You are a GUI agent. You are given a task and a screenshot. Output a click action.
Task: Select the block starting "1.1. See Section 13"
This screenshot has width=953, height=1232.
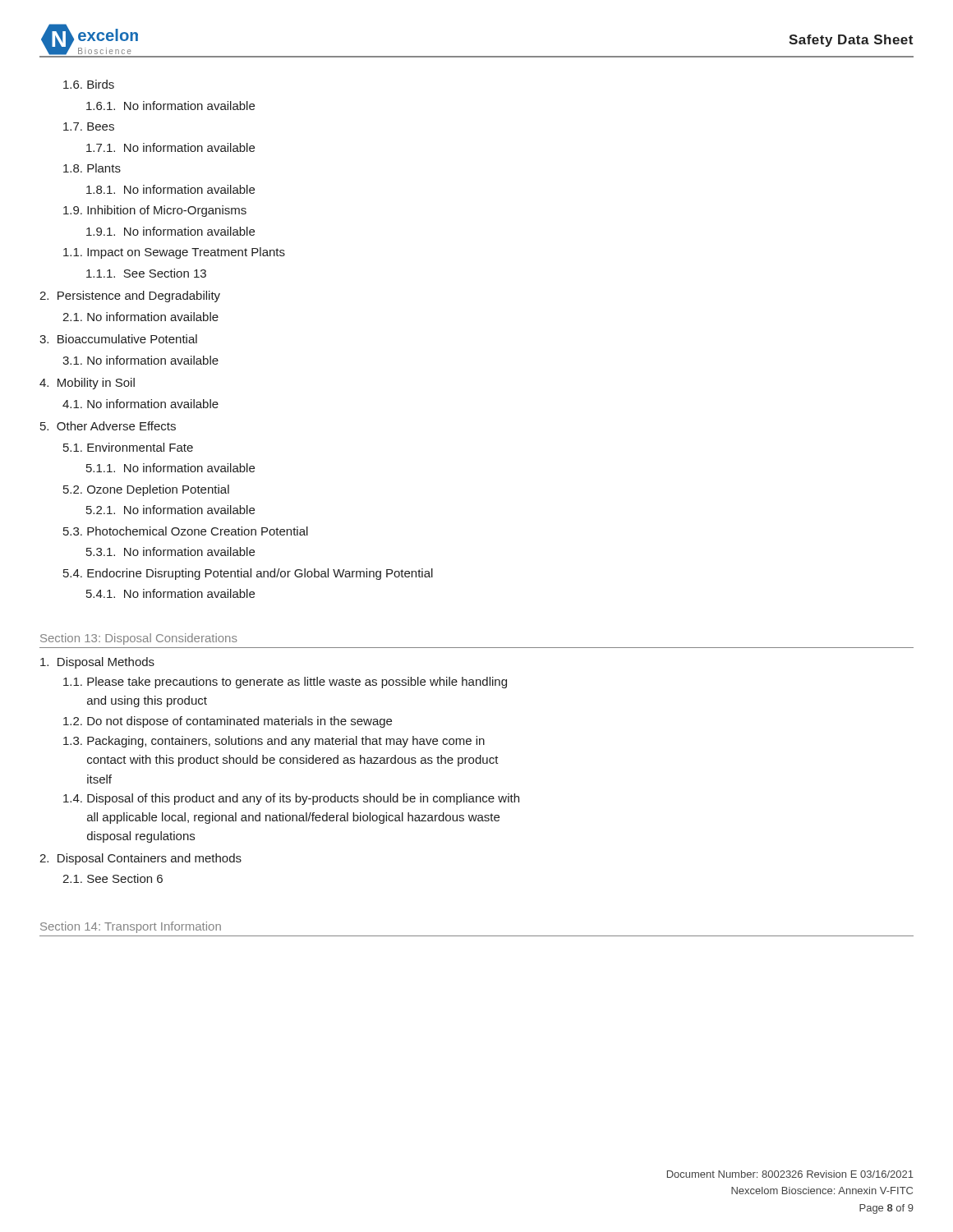coord(146,273)
